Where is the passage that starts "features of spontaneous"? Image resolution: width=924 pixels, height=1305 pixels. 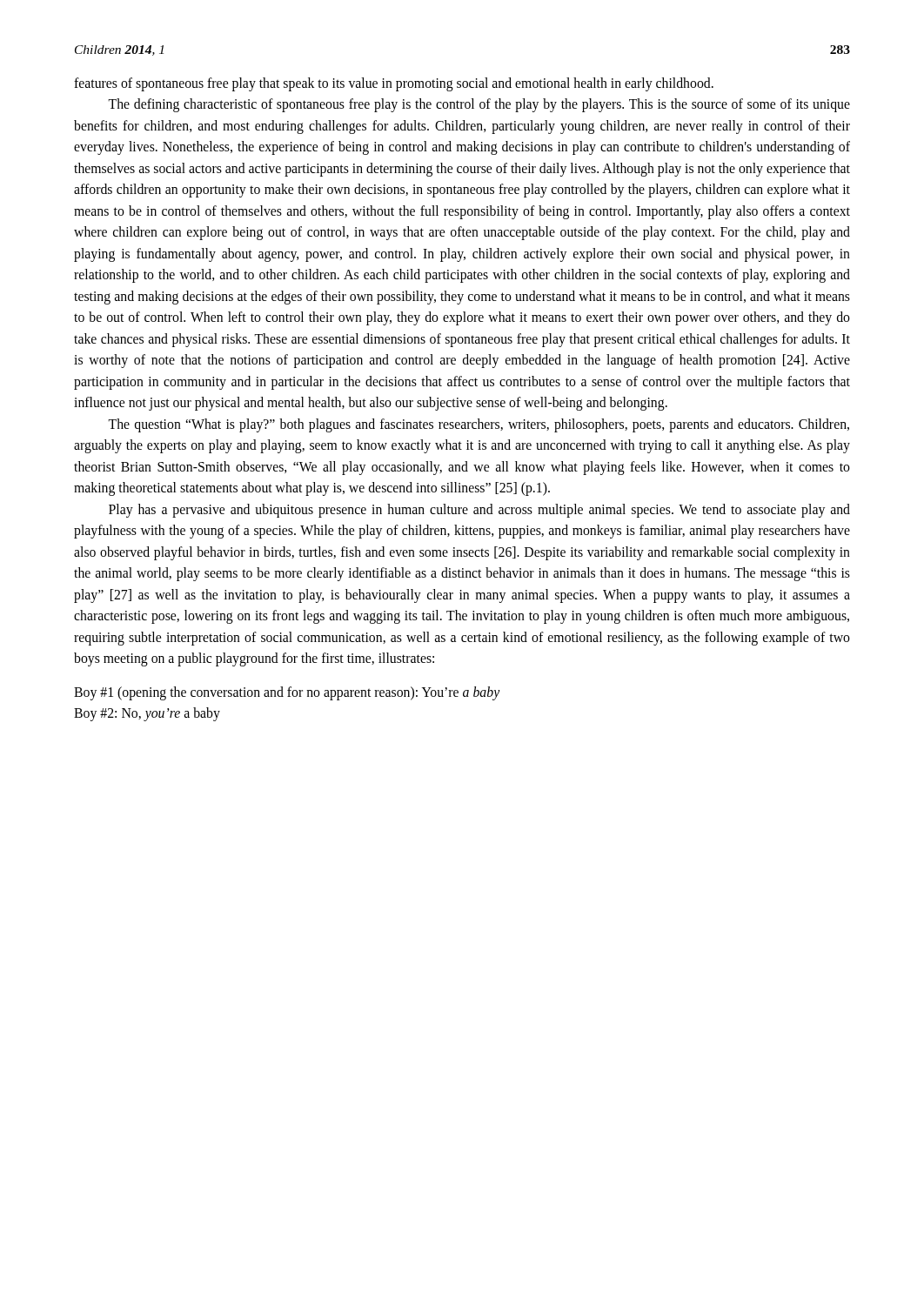pyautogui.click(x=462, y=84)
